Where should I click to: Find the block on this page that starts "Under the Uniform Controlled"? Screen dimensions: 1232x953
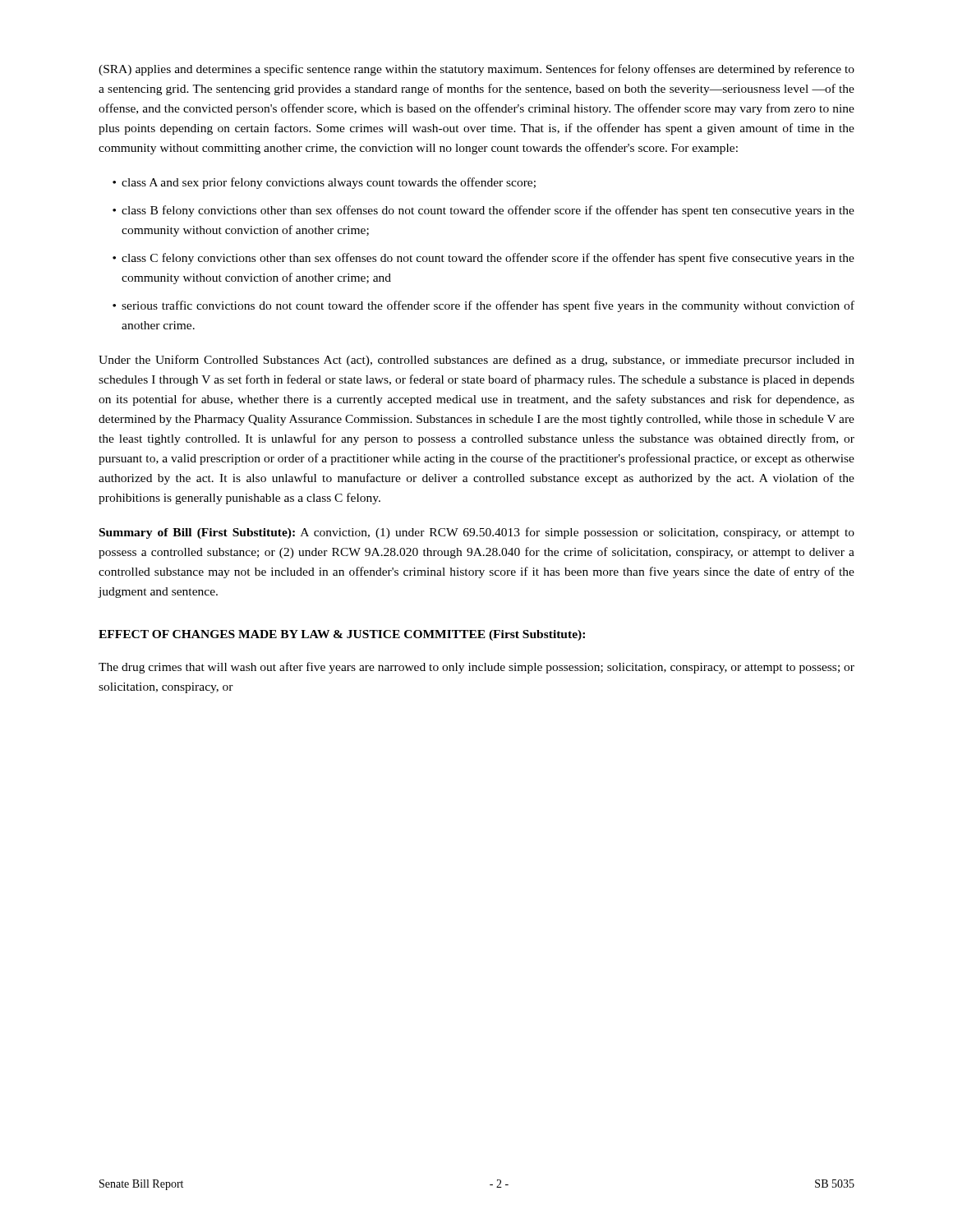point(476,428)
